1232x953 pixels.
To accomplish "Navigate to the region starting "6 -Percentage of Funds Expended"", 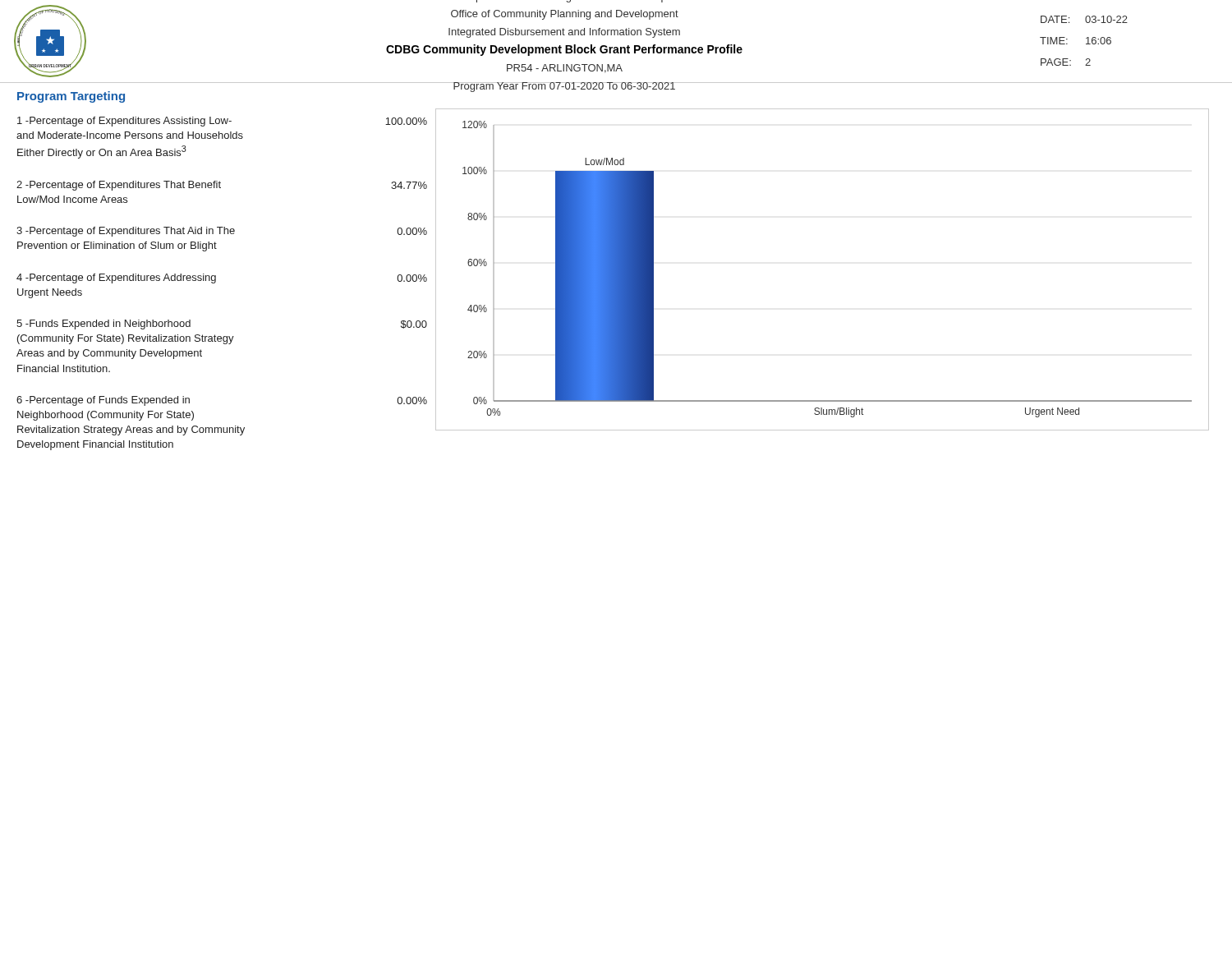I will (x=222, y=422).
